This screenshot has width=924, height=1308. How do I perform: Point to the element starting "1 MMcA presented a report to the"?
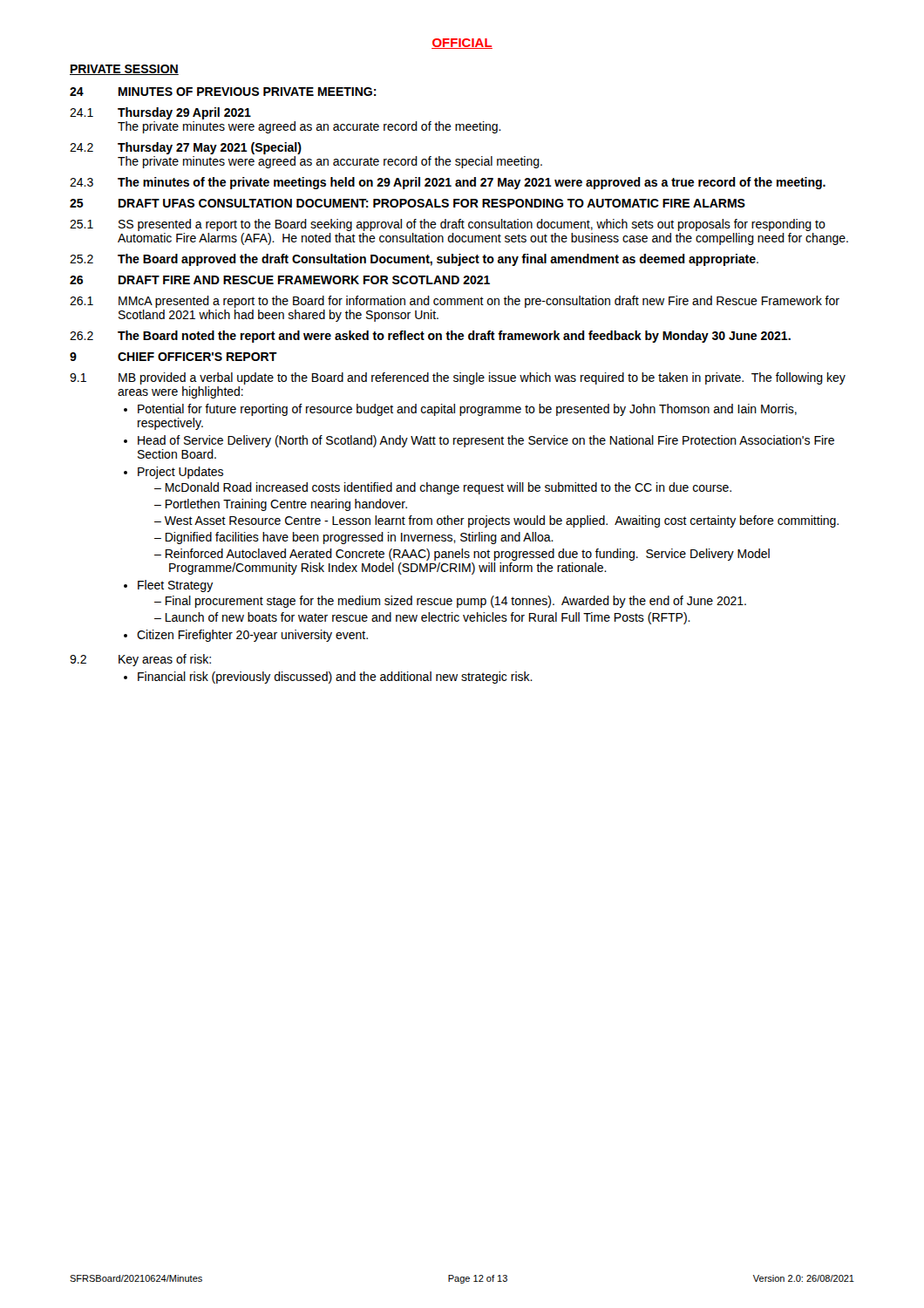coord(462,308)
